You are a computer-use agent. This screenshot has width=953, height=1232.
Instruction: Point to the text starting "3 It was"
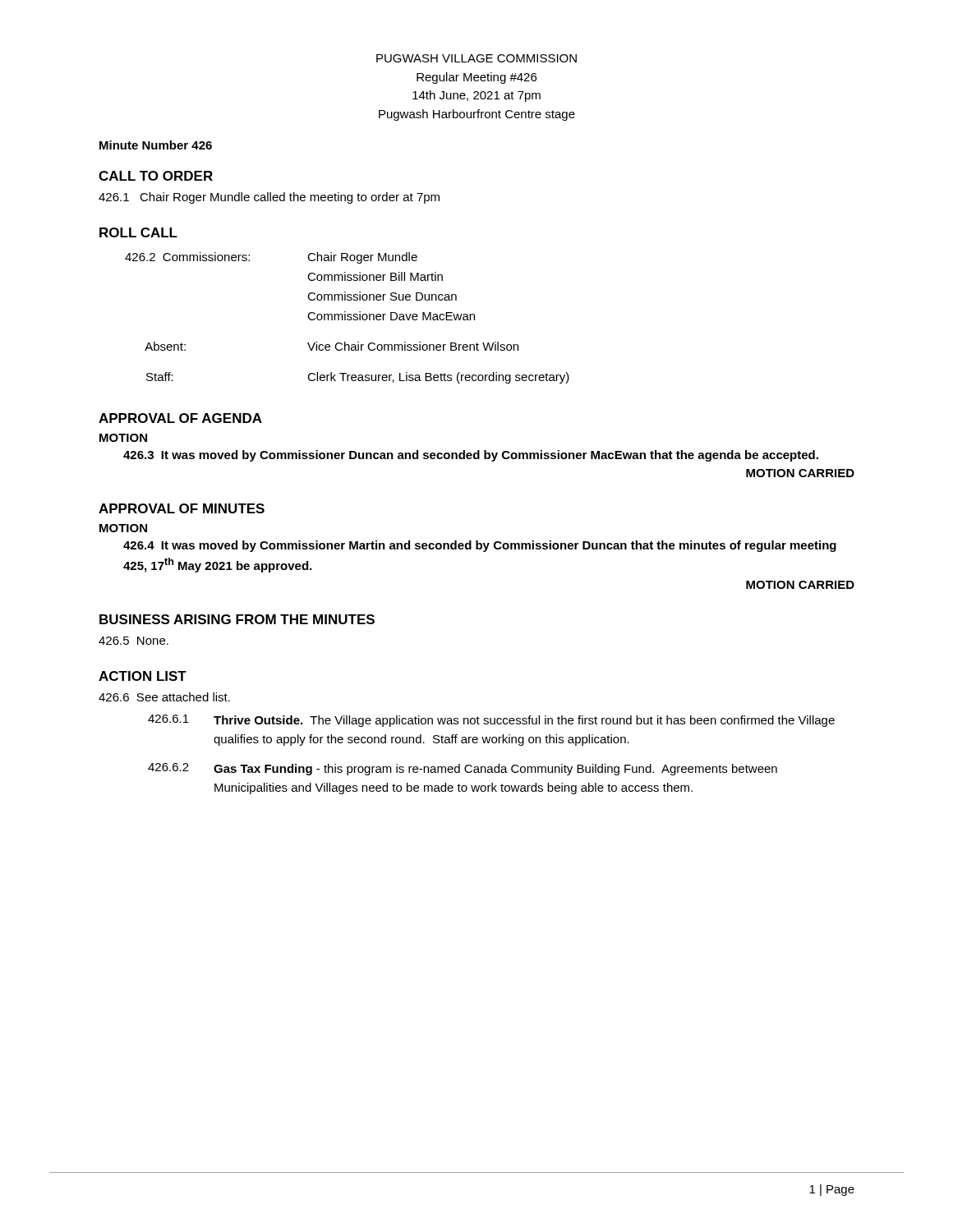coord(489,463)
